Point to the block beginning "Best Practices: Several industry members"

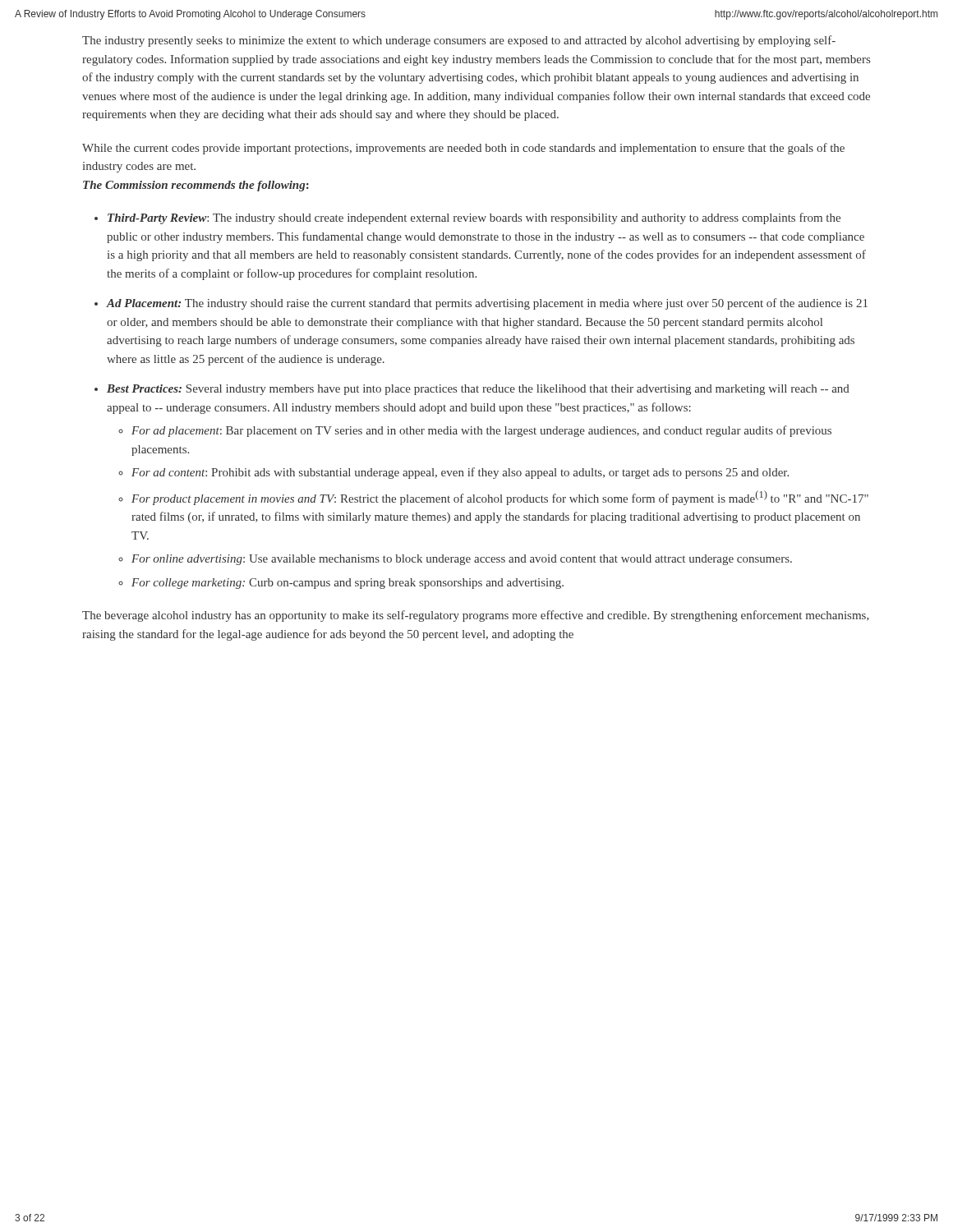pos(489,487)
